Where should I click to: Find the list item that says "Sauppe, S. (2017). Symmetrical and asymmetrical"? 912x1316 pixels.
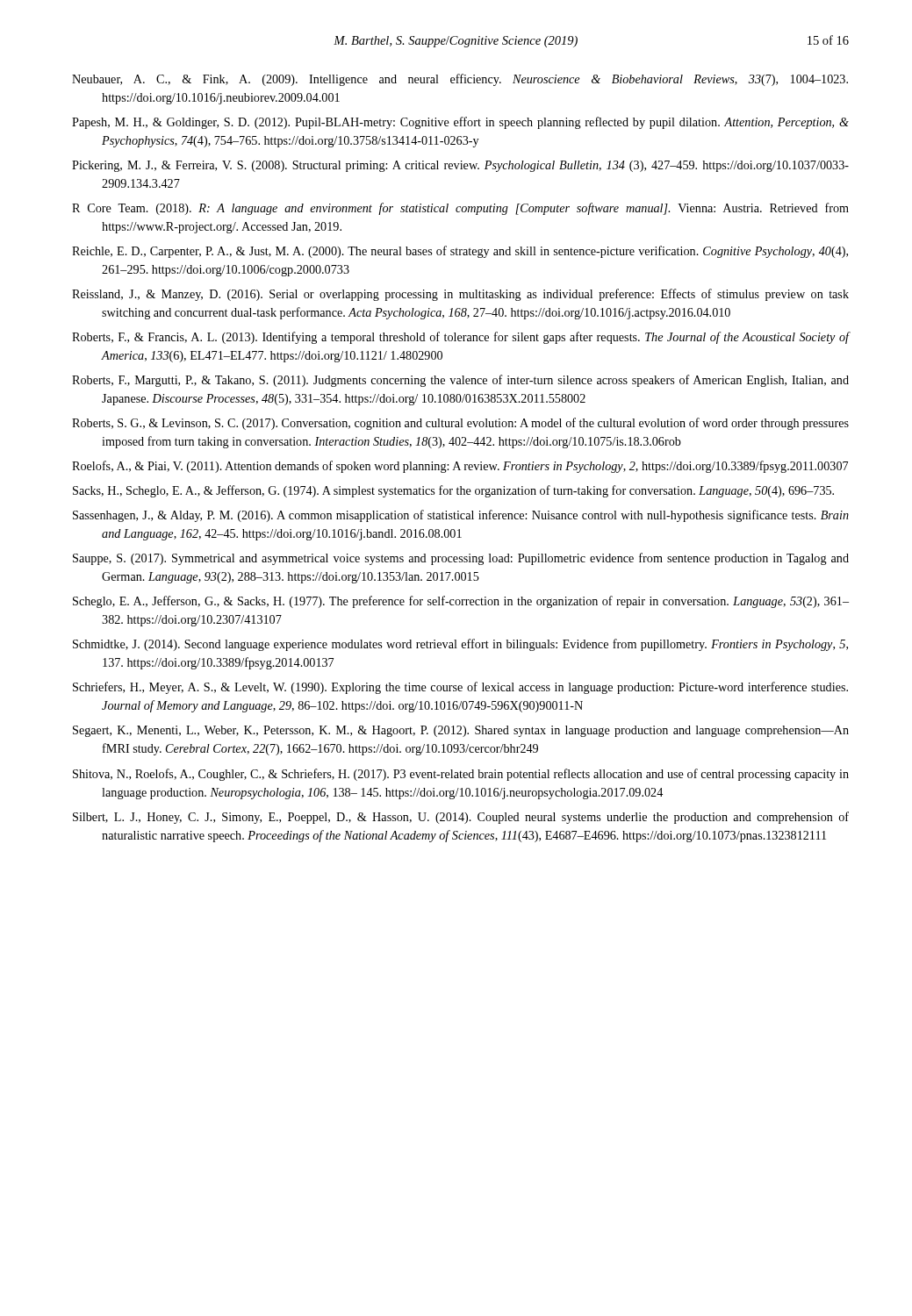(x=460, y=568)
